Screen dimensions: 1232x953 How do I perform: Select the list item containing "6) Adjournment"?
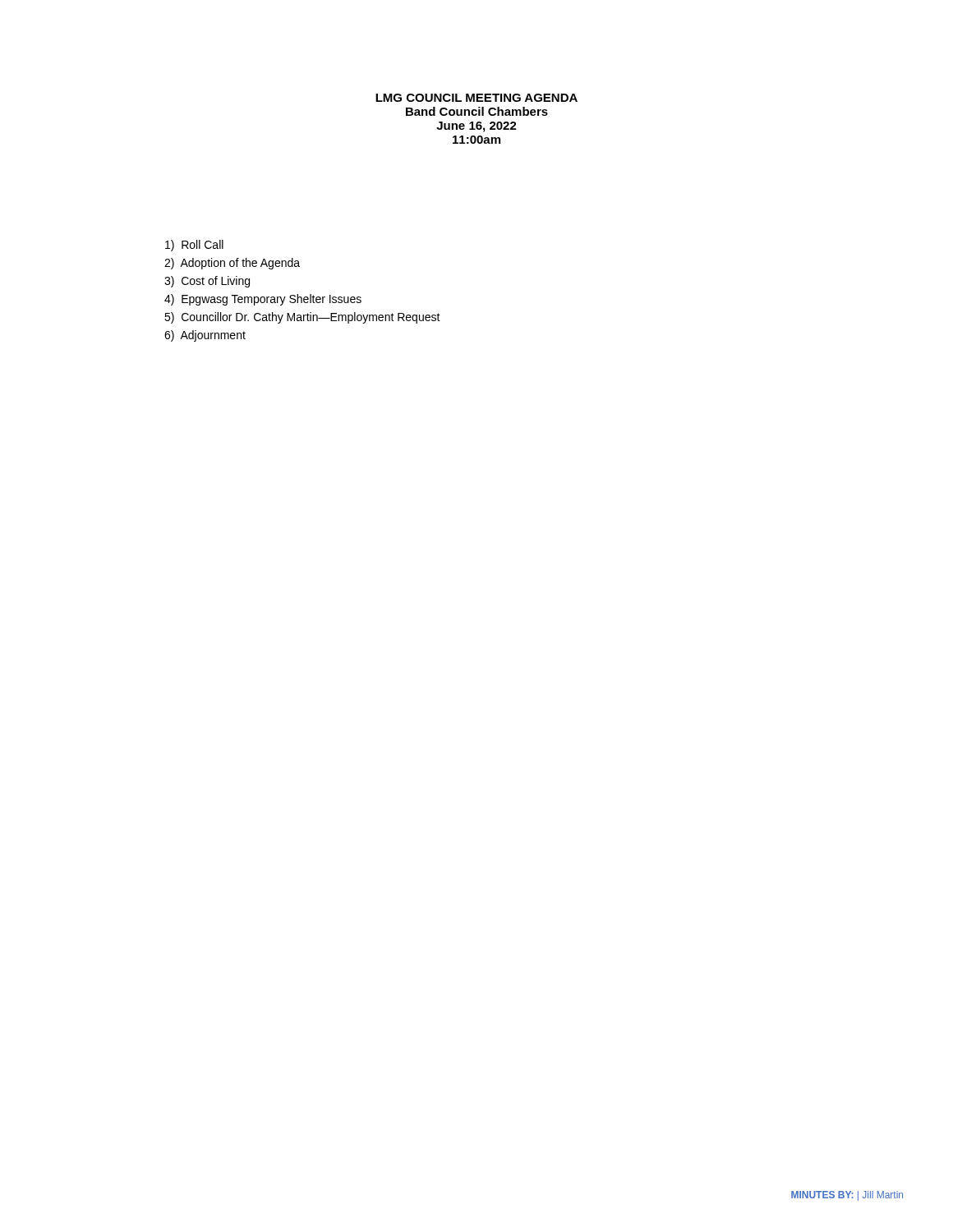[205, 335]
